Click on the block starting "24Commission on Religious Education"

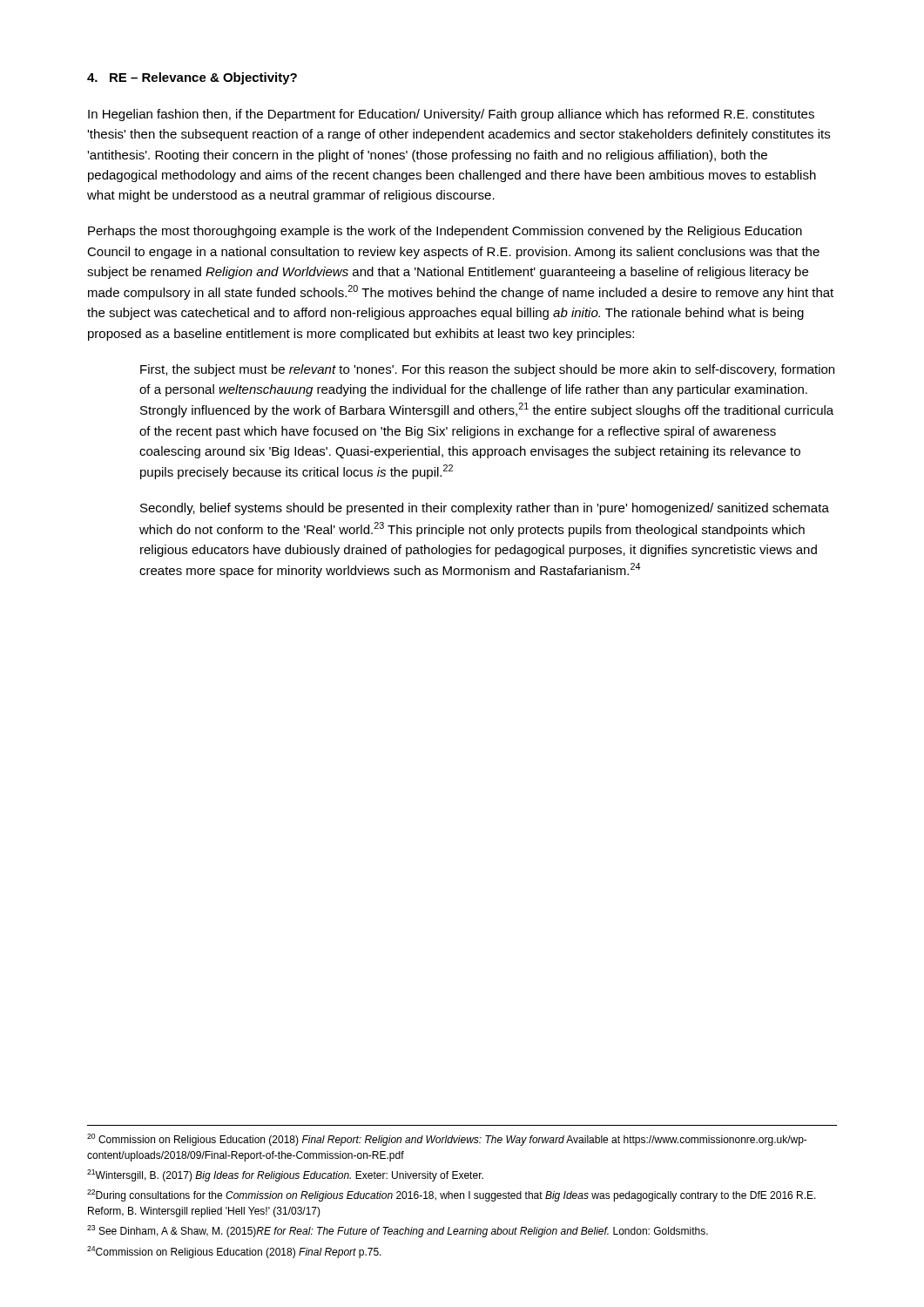tap(234, 1251)
